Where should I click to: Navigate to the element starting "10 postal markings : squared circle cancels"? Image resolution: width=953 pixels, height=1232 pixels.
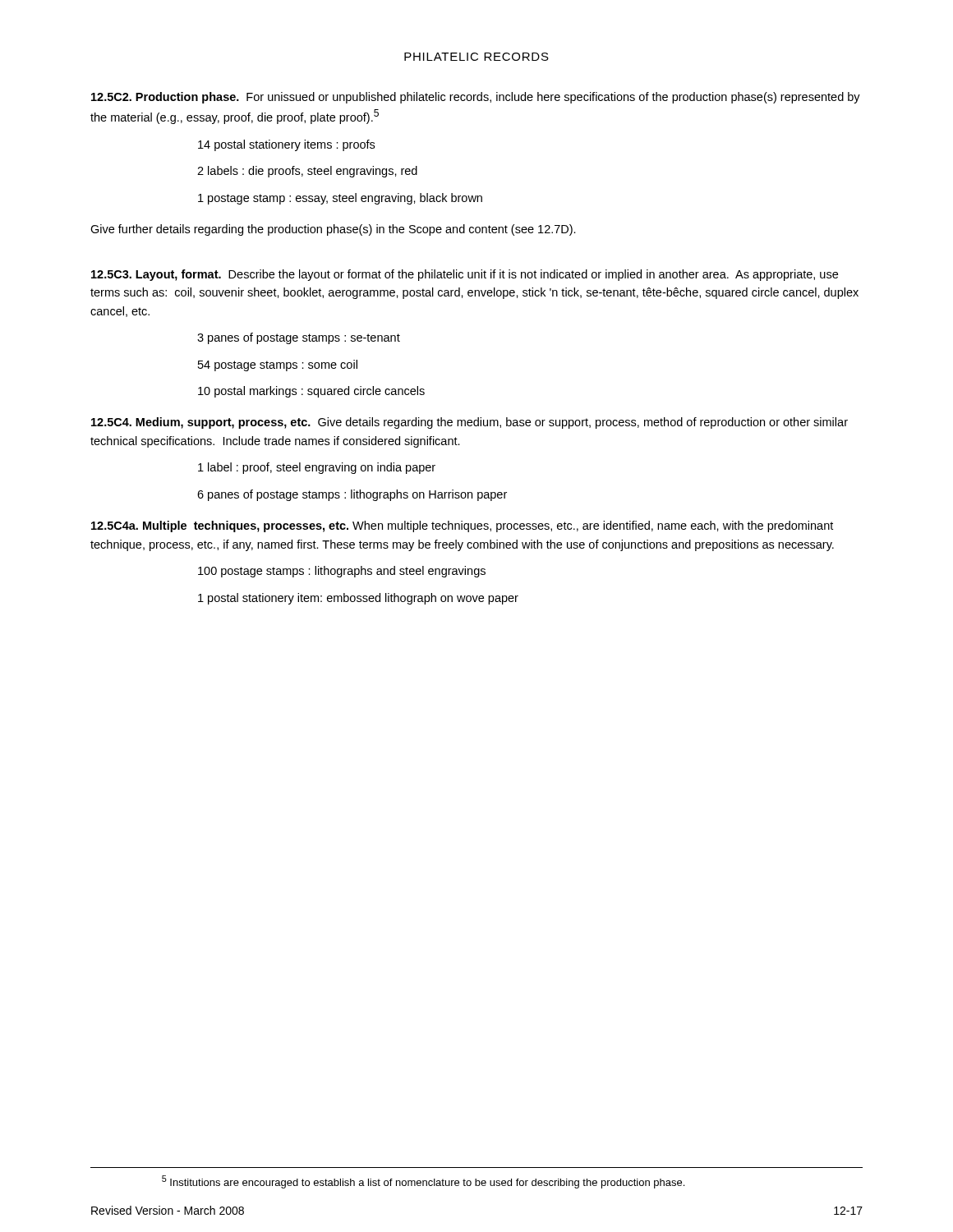311,391
